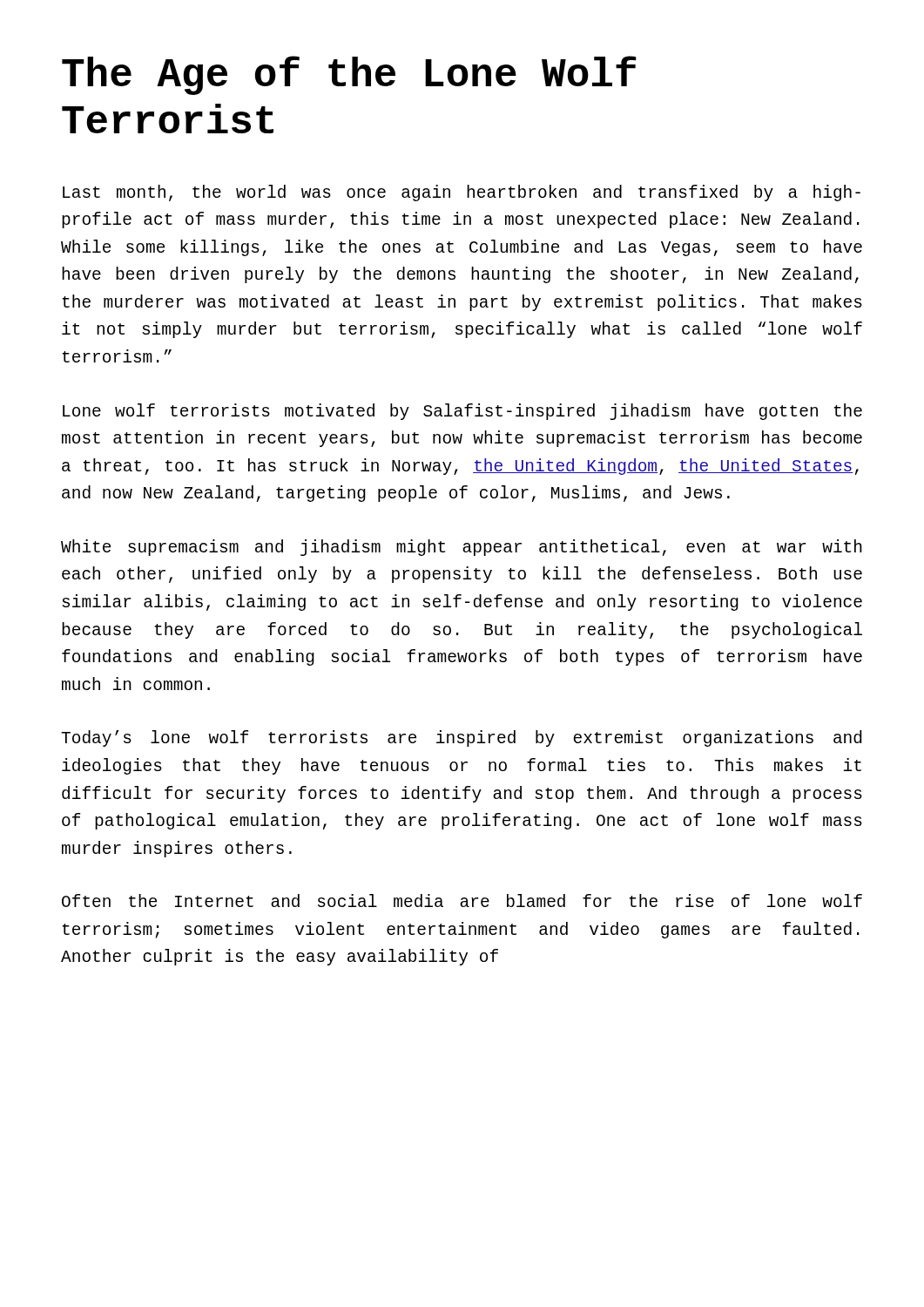Point to the block beginning "Today’s lone wolf terrorists are"
This screenshot has width=924, height=1307.
point(462,794)
